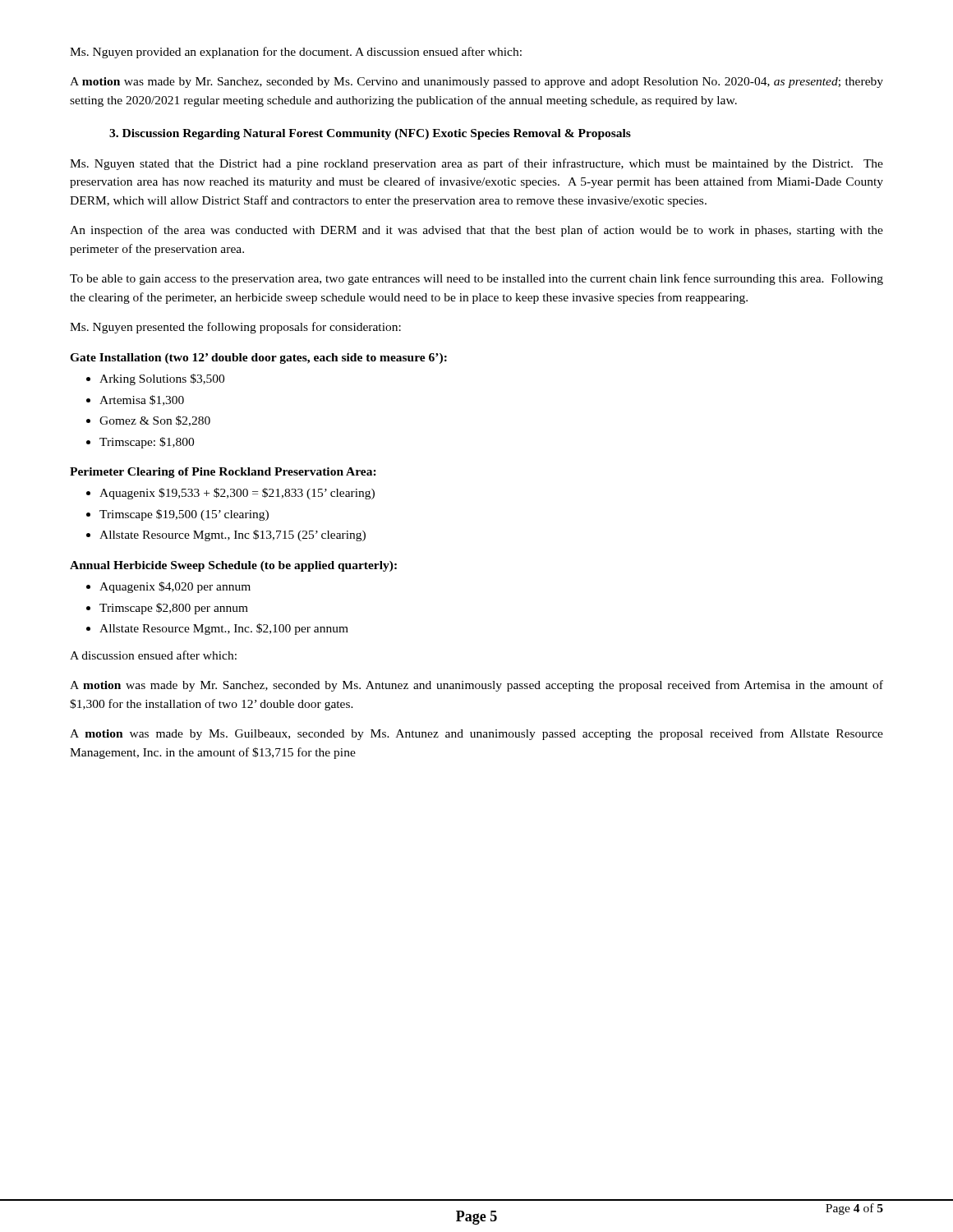Screen dimensions: 1232x953
Task: Find the text starting "Allstate Resource Mgmt., Inc $13,715 (25’ clearing)"
Action: pos(233,535)
